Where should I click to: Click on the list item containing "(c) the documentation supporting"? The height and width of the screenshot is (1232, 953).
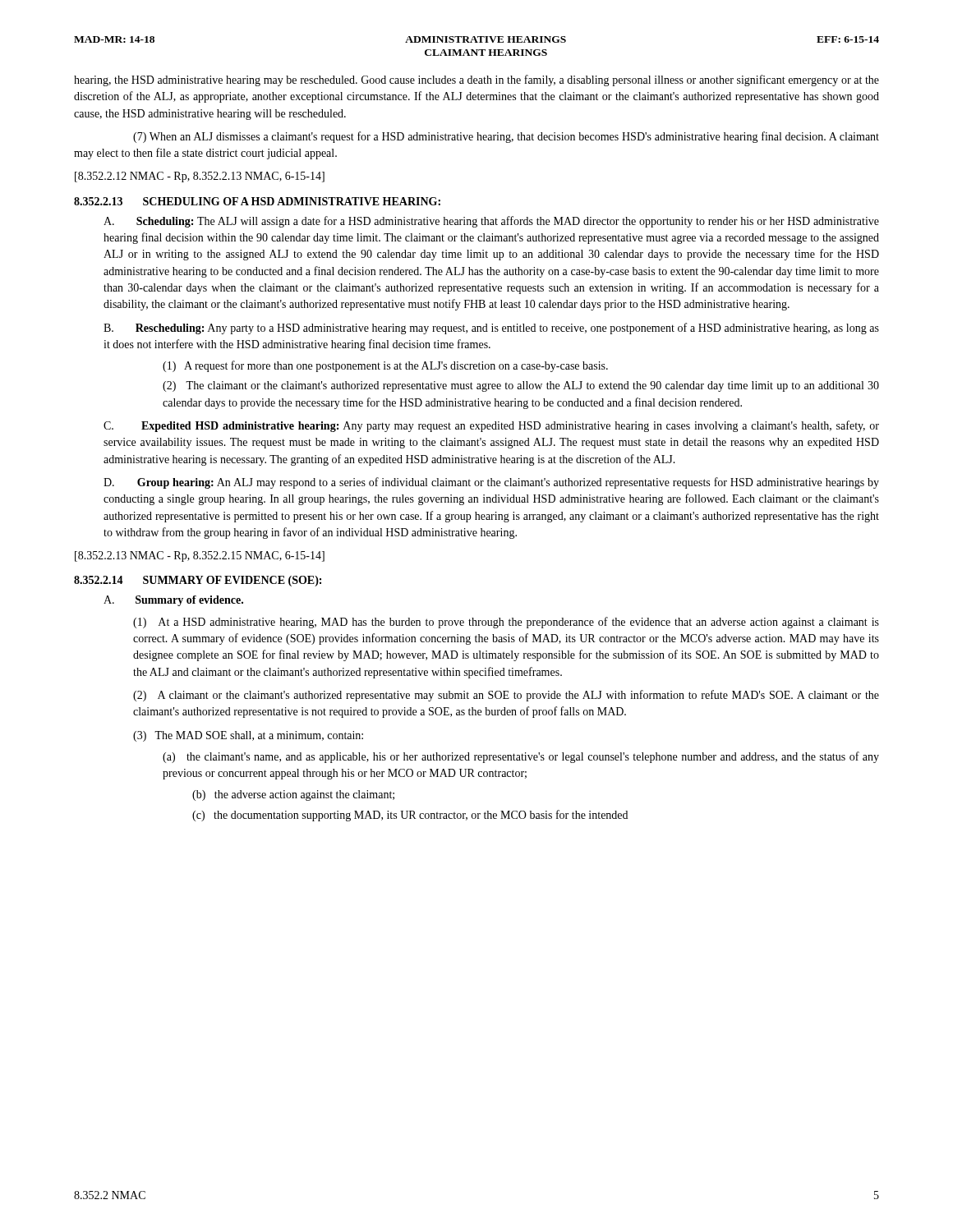(x=410, y=815)
